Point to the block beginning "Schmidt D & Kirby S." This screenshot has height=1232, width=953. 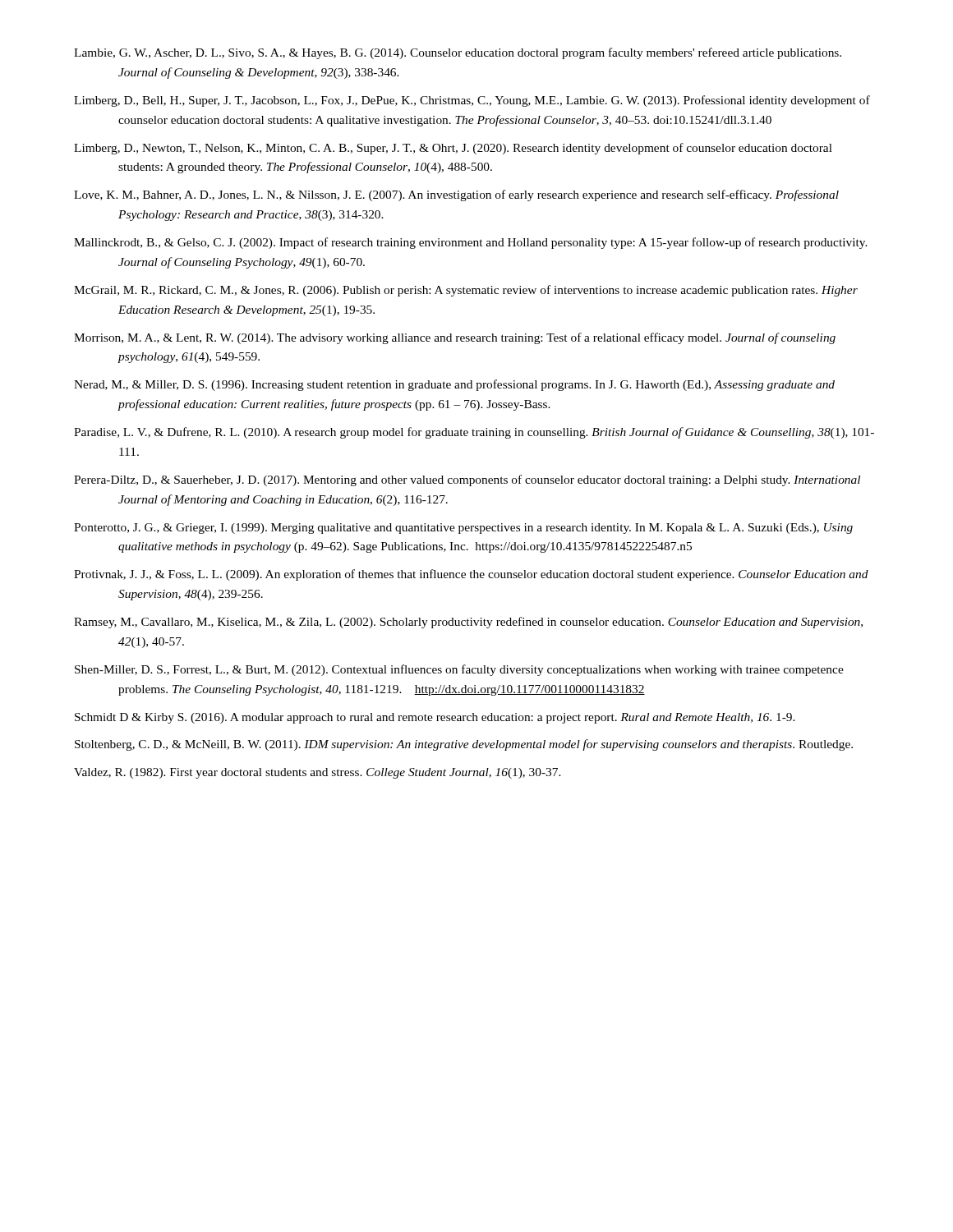[435, 716]
